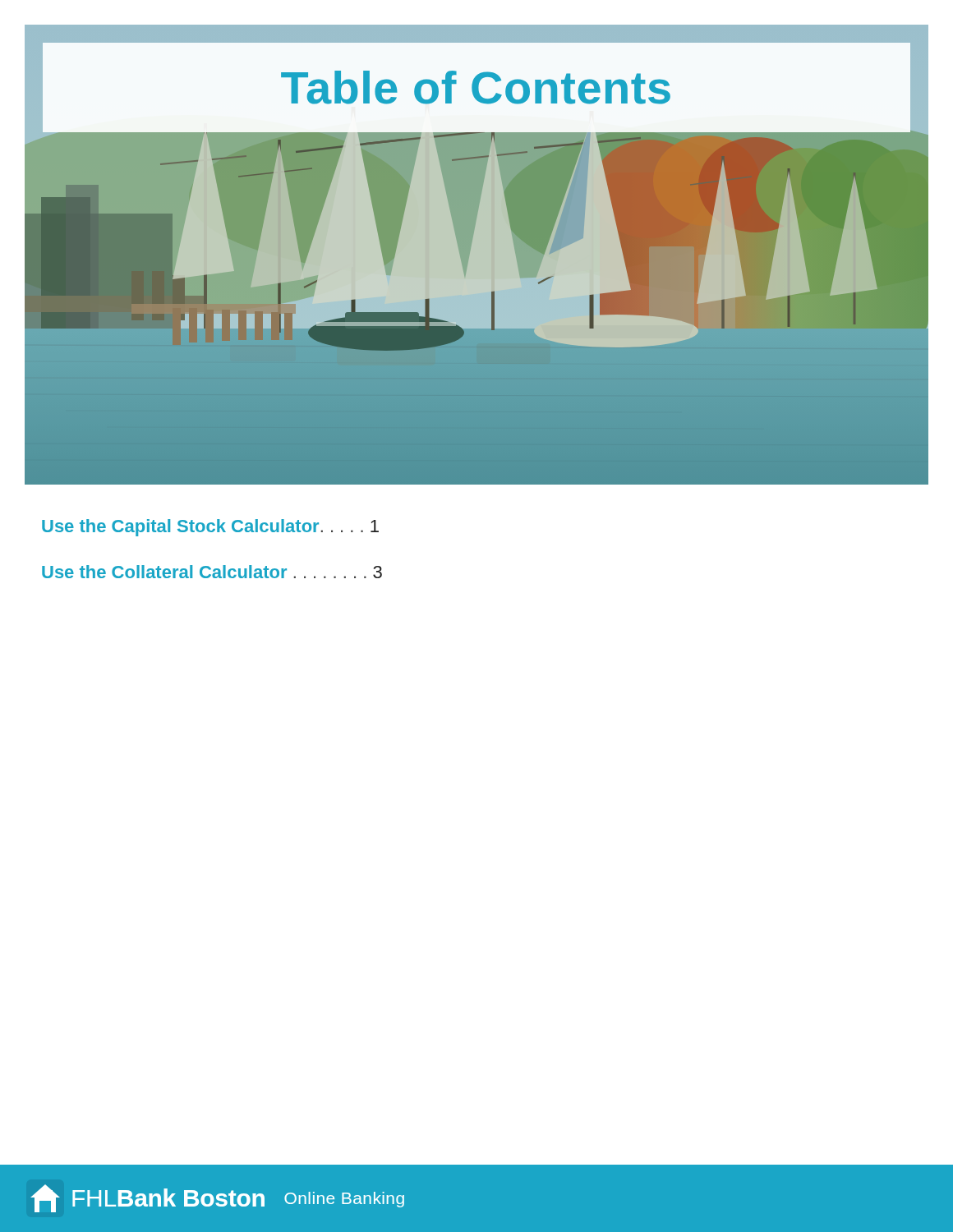Screen dimensions: 1232x953
Task: Find the title containing "Table of Contents"
Action: point(476,87)
